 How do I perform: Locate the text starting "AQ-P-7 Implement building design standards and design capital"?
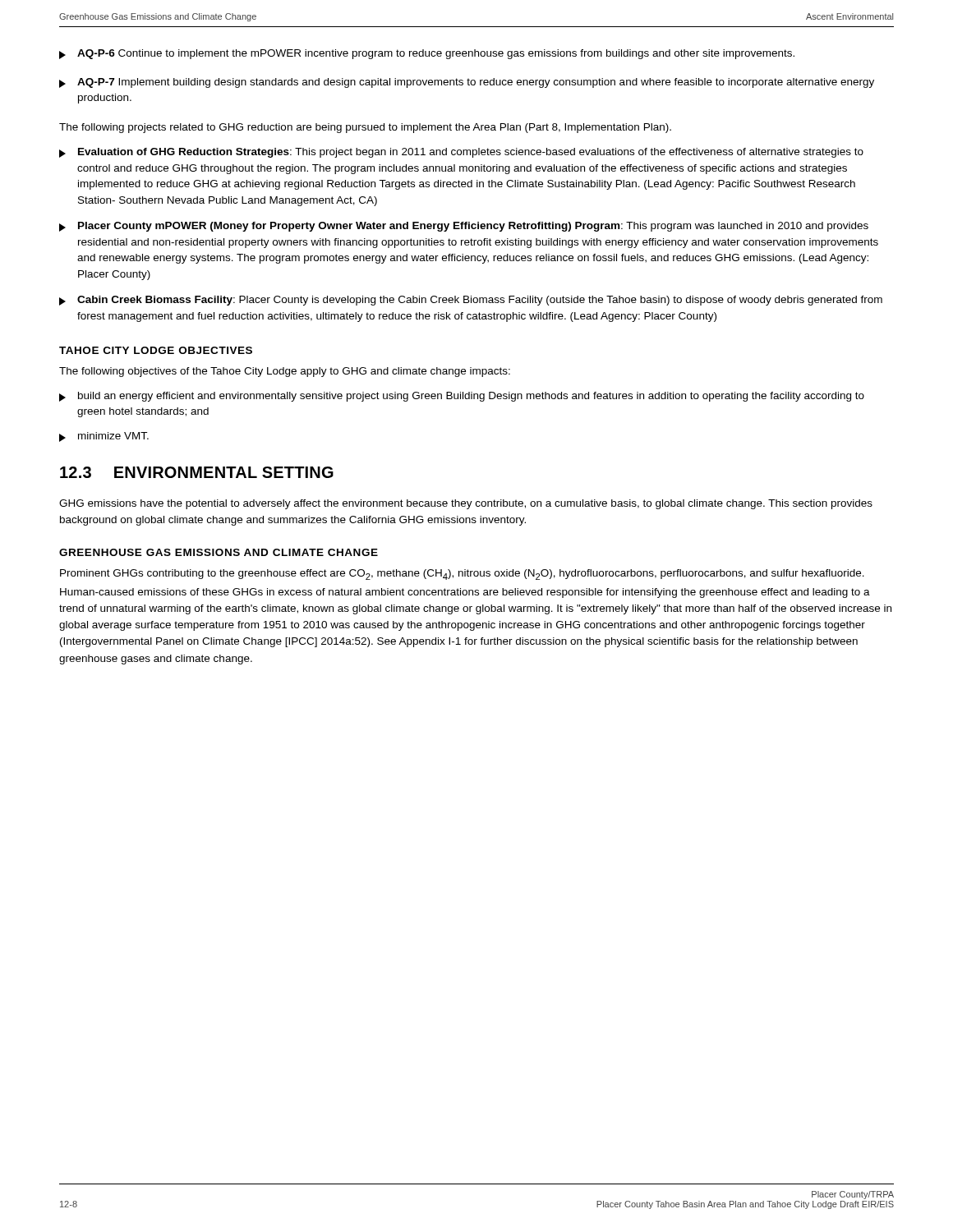coord(476,90)
